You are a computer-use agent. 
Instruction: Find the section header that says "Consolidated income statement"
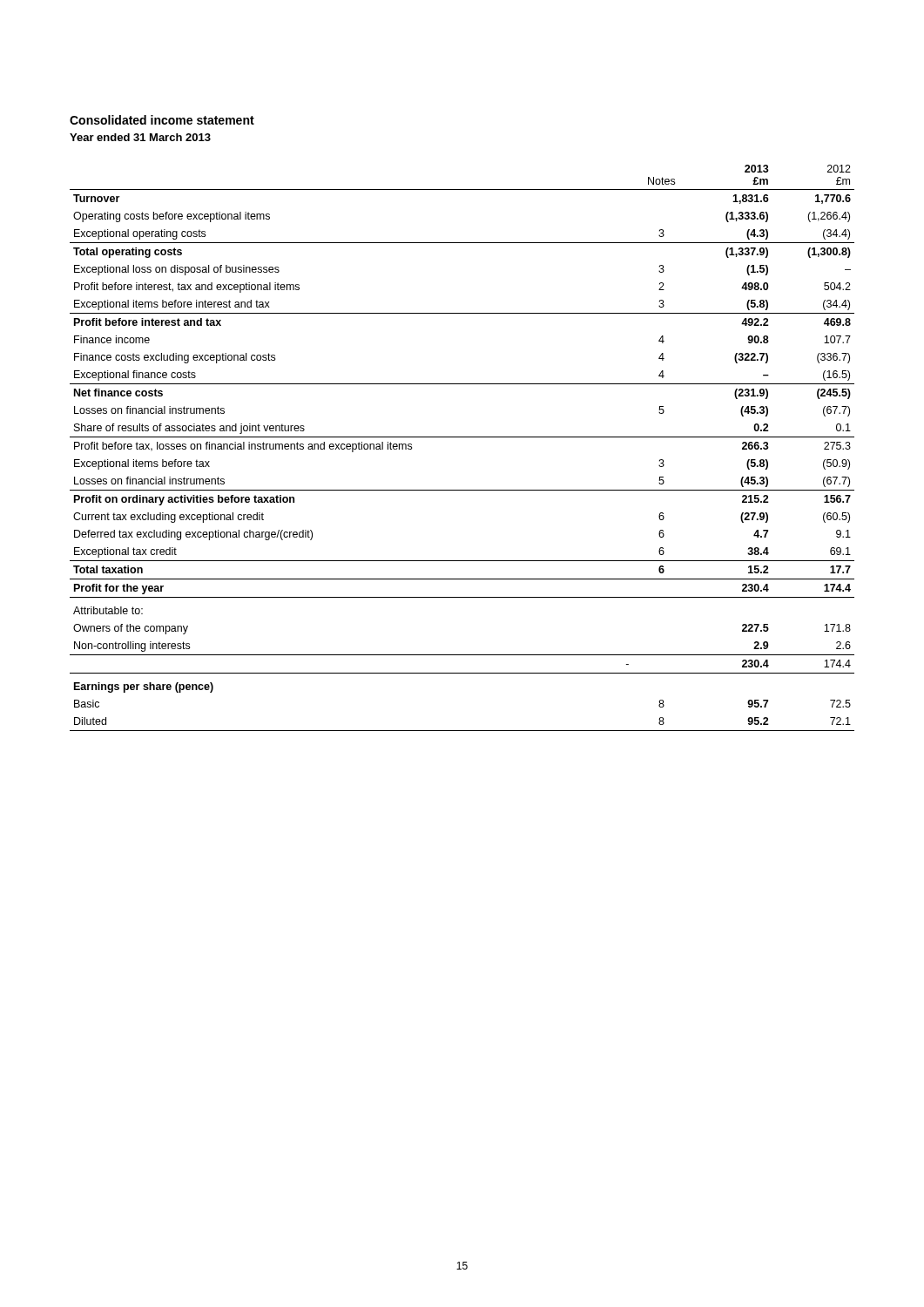162,120
